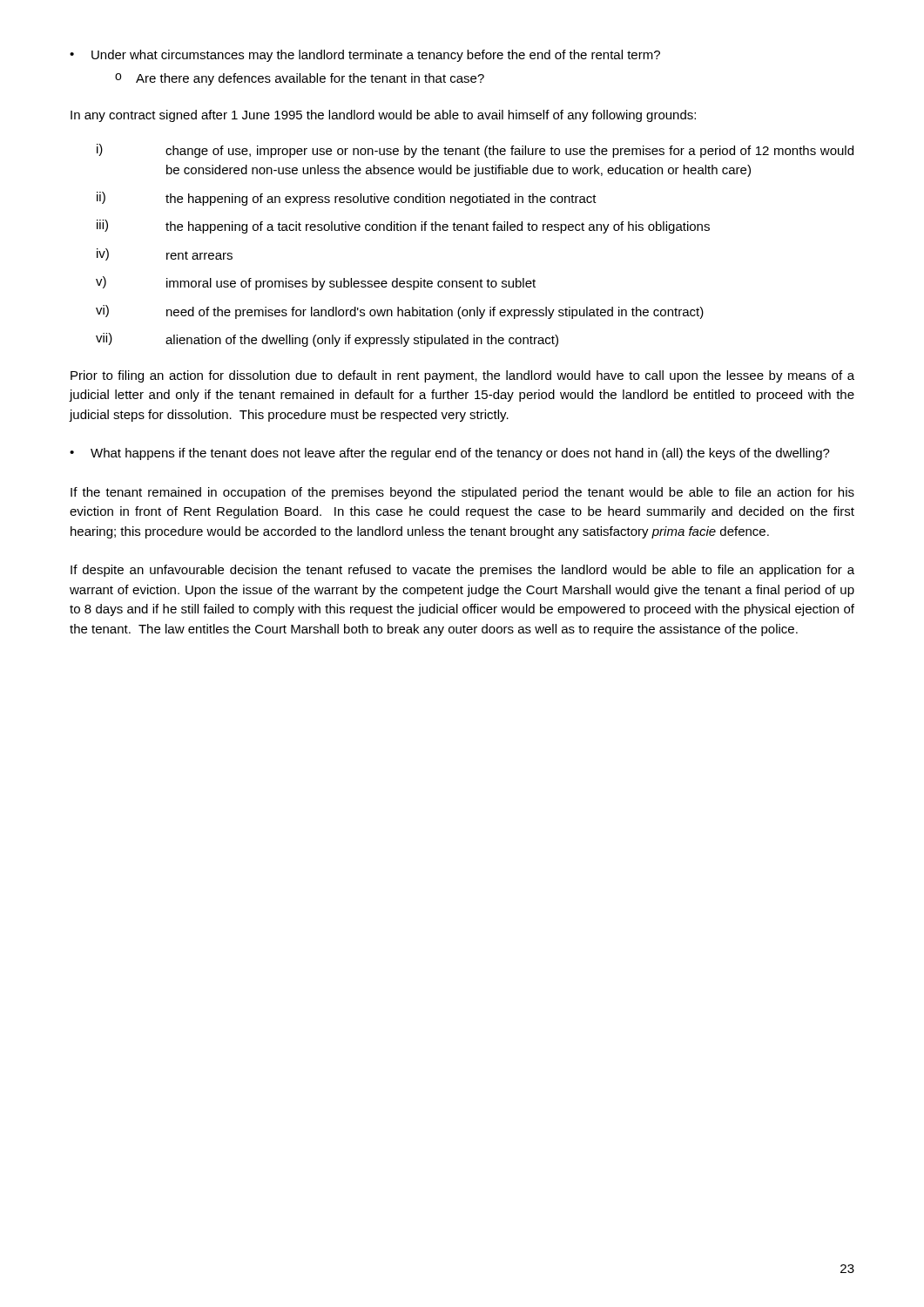This screenshot has width=924, height=1307.
Task: Select the text block starting "v) immoral use of"
Action: [462, 283]
